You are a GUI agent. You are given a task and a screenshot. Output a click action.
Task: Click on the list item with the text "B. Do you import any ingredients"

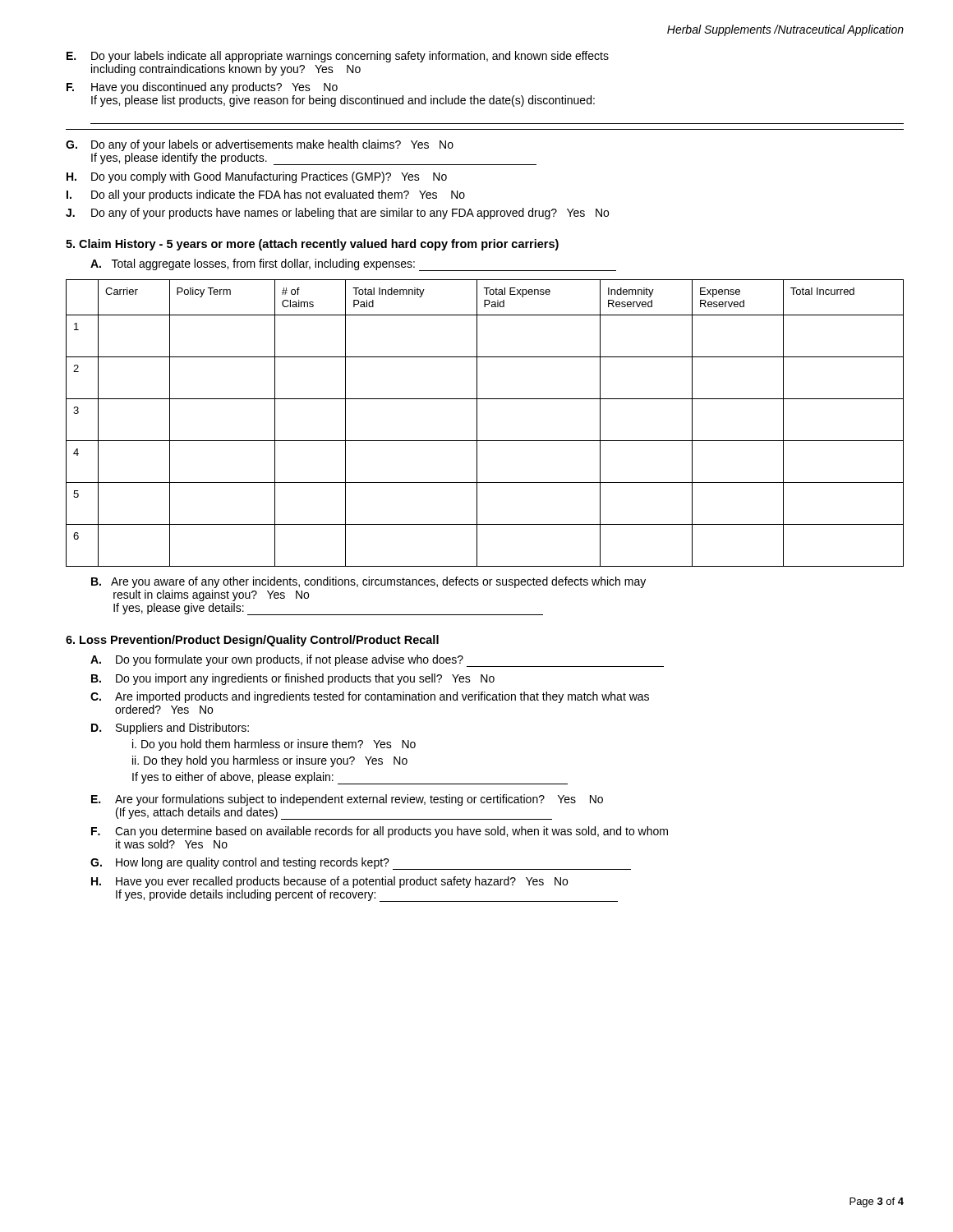(x=497, y=678)
